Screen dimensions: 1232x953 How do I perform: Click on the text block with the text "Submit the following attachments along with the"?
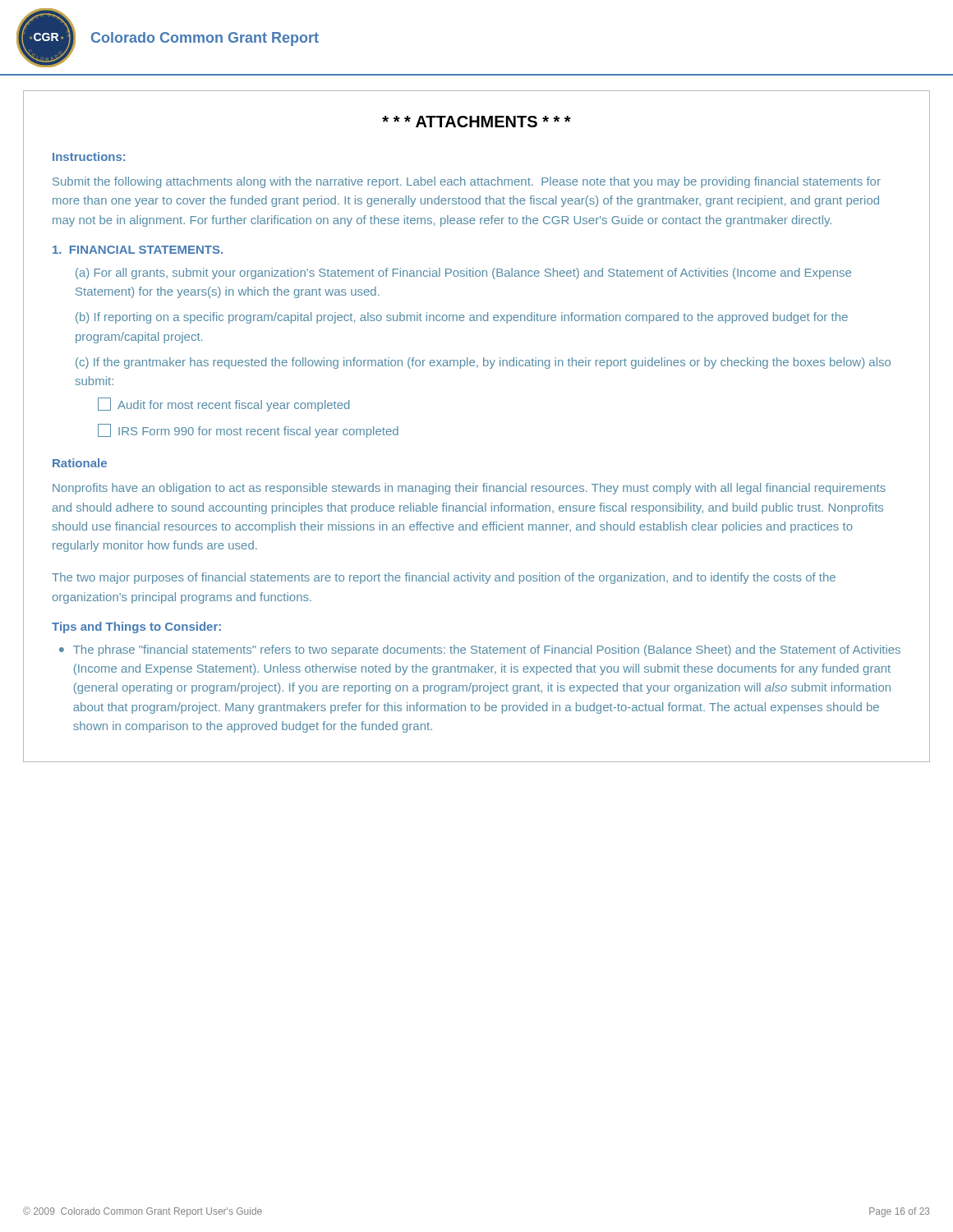(466, 200)
